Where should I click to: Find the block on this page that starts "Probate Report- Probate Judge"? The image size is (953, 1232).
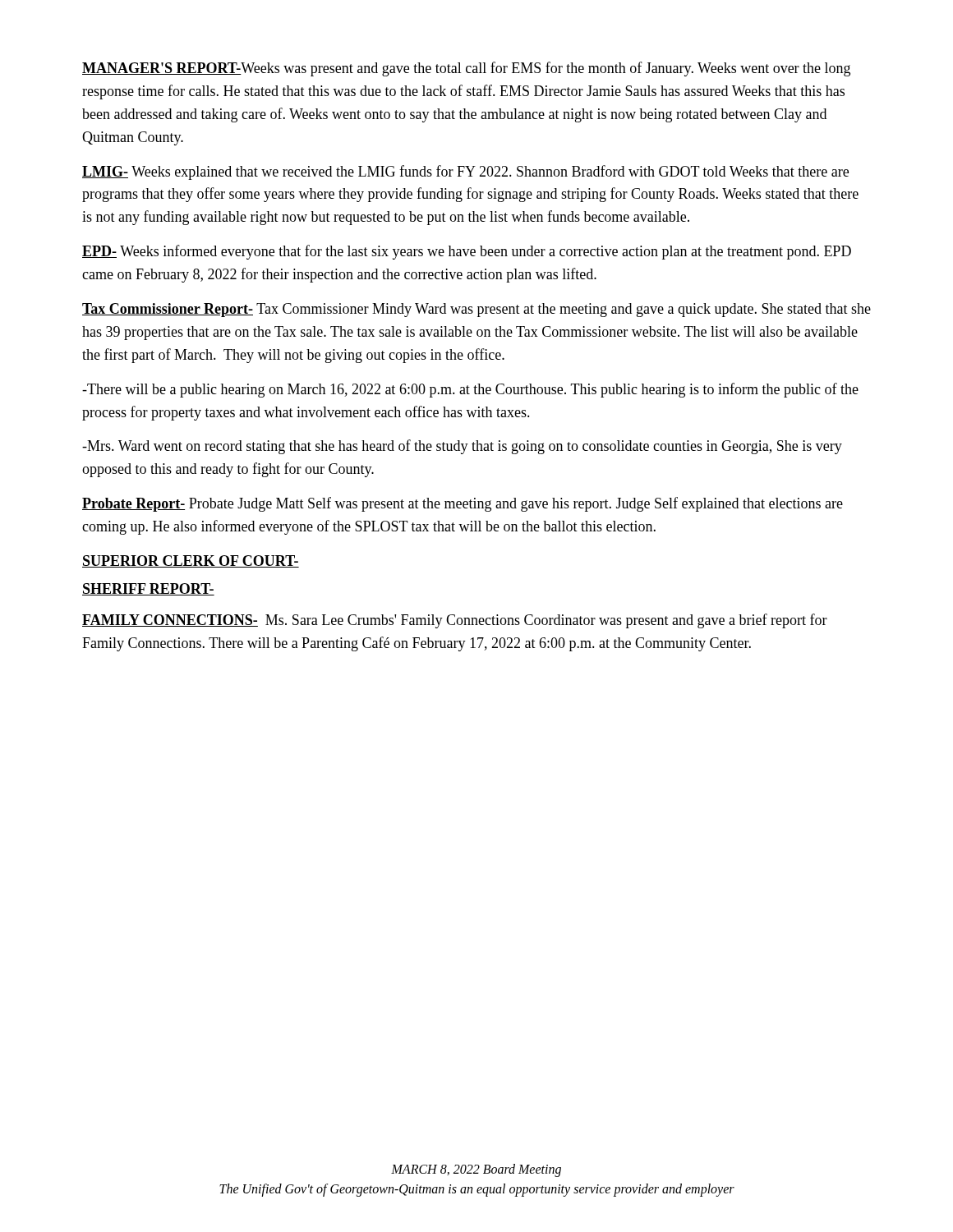coord(476,516)
